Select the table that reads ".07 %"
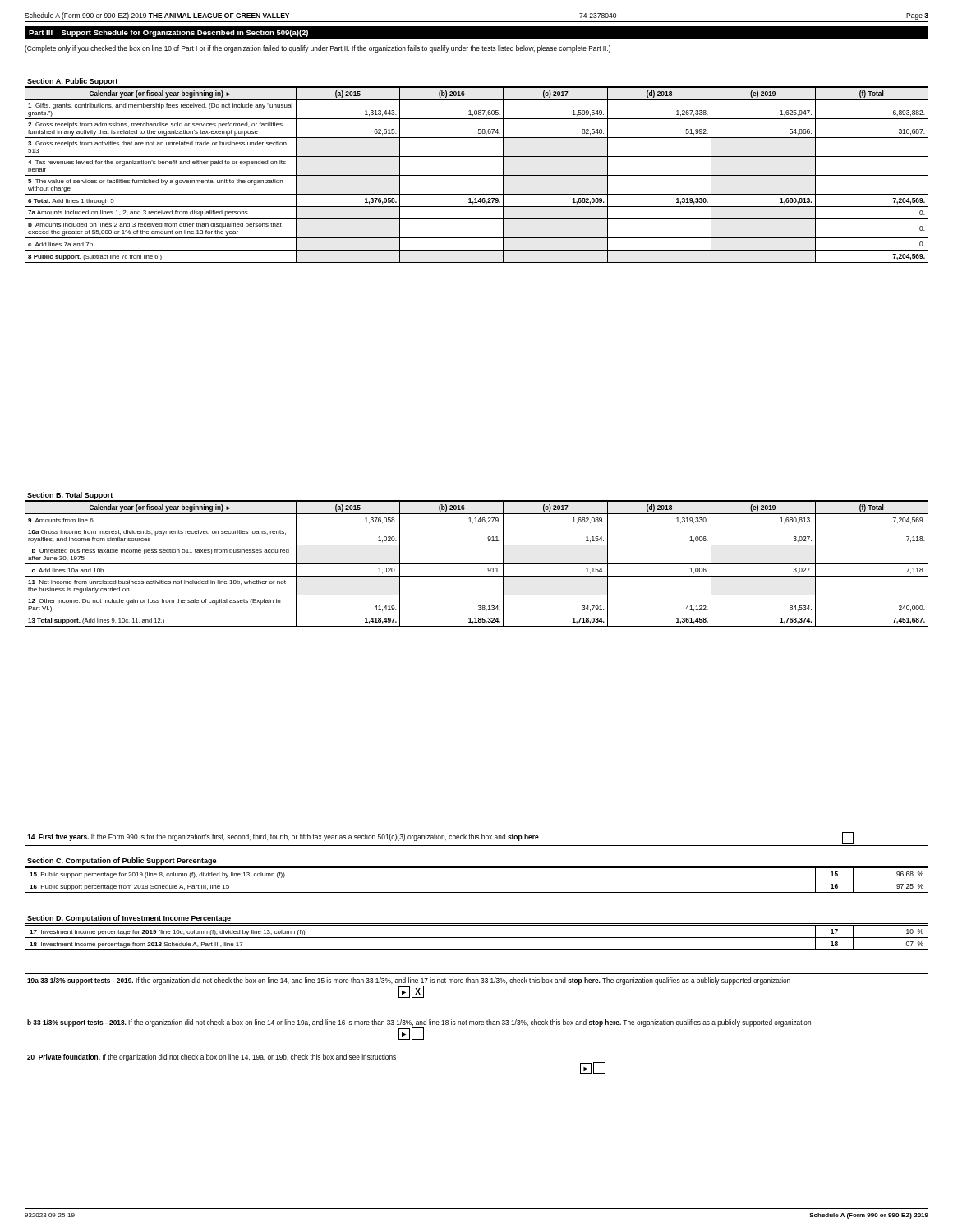The image size is (953, 1232). pos(476,938)
